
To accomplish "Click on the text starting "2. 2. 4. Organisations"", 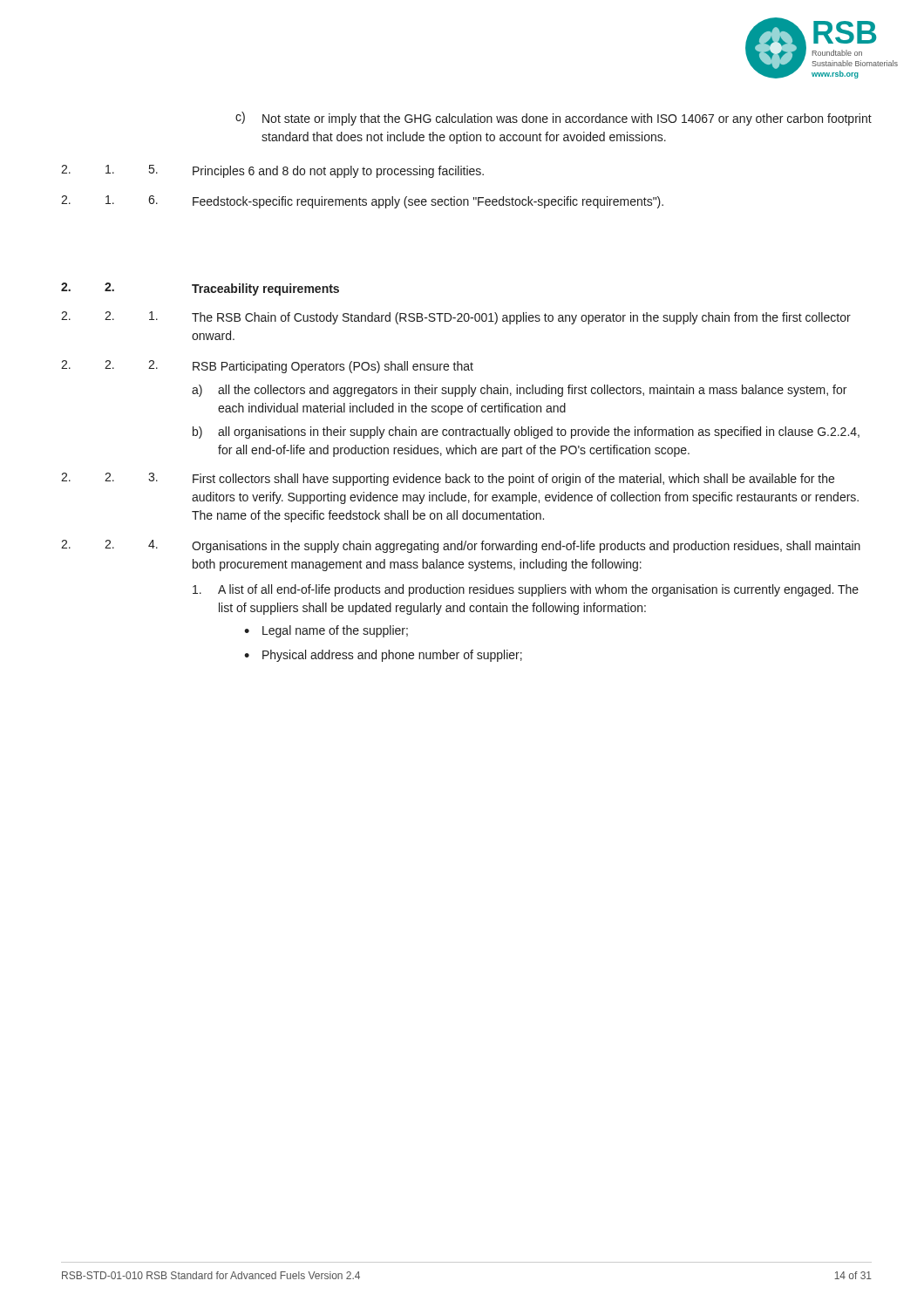I will (466, 605).
